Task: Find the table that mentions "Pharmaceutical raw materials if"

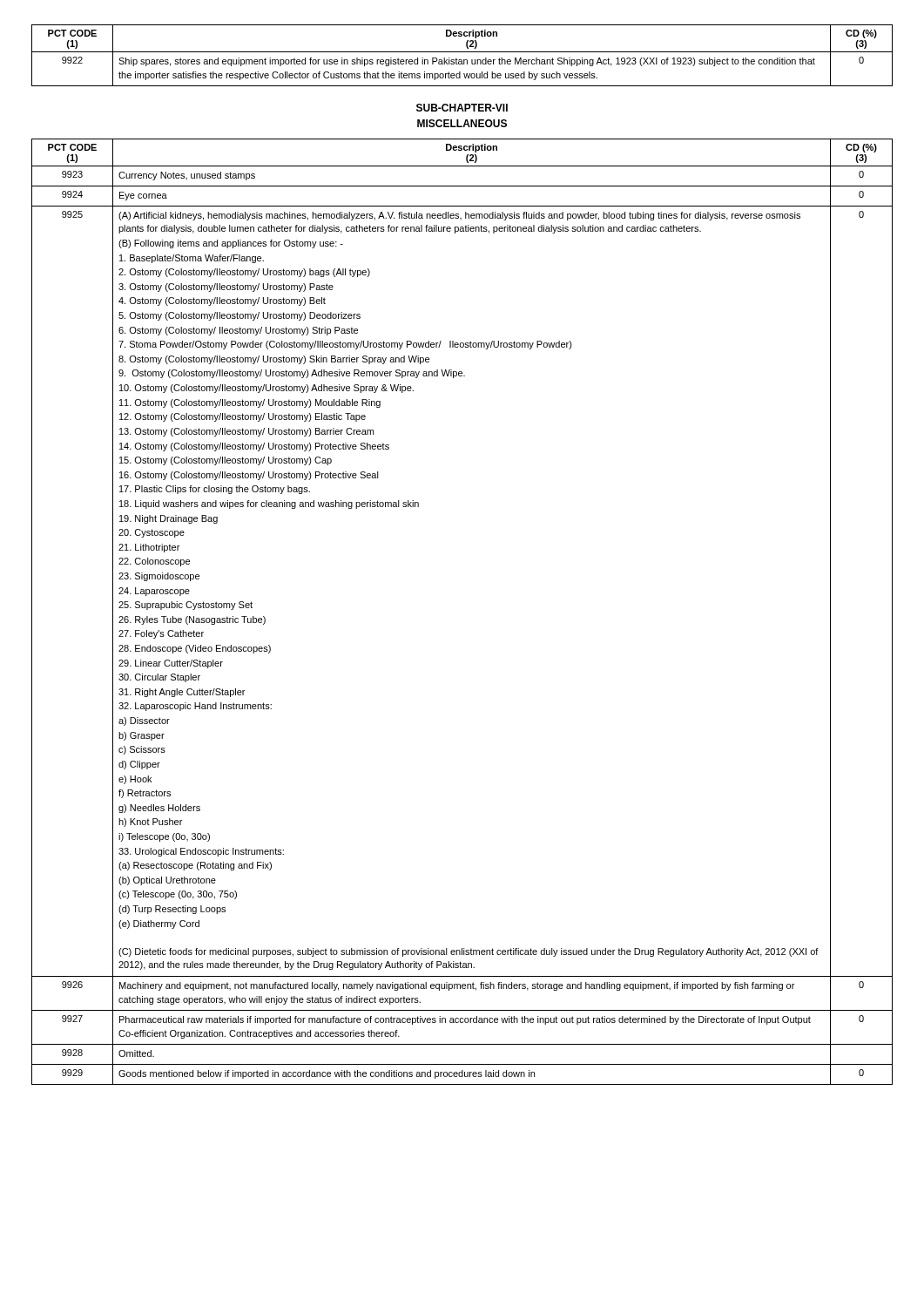Action: (x=462, y=611)
